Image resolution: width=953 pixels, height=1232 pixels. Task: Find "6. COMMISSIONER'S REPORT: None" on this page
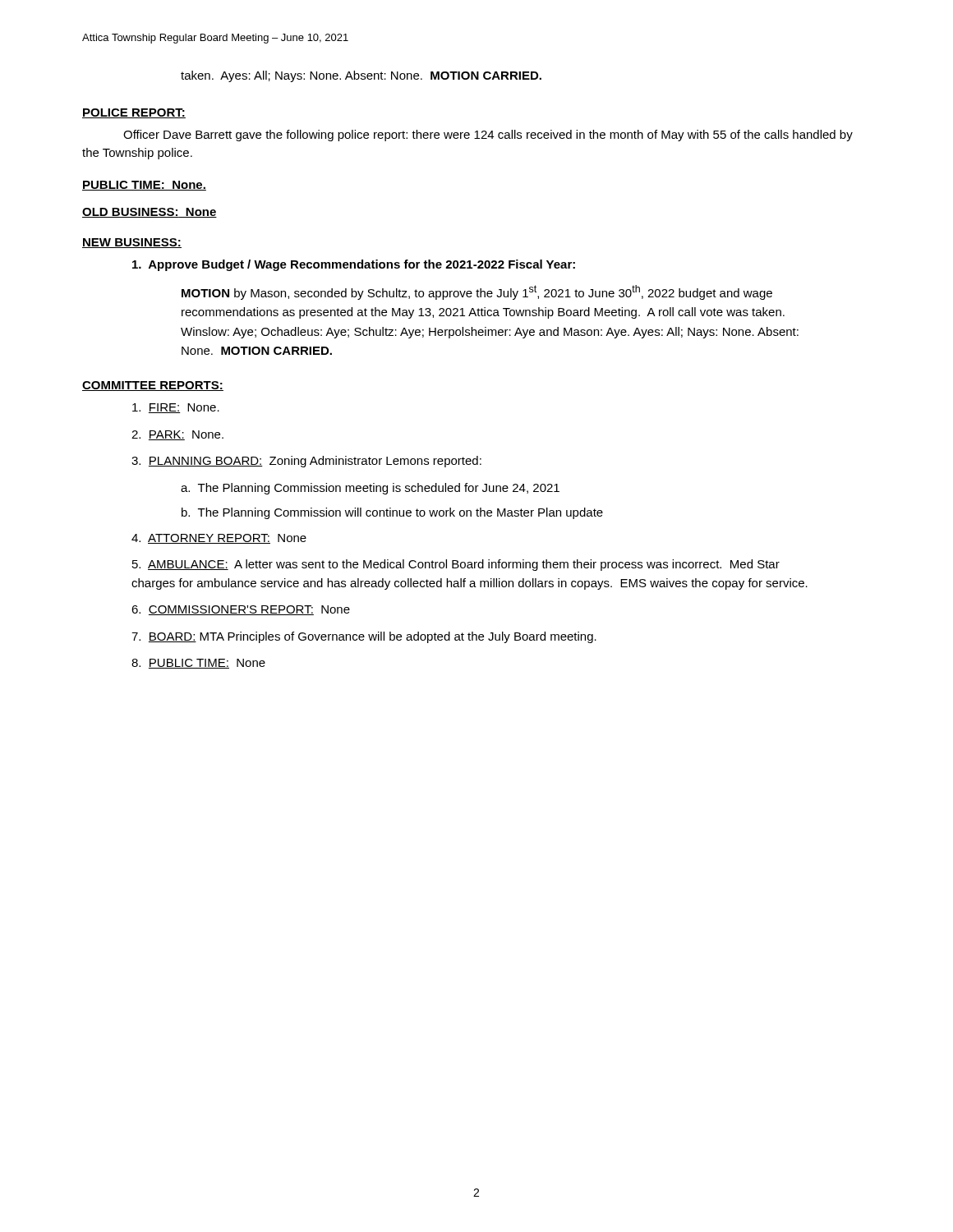click(241, 609)
